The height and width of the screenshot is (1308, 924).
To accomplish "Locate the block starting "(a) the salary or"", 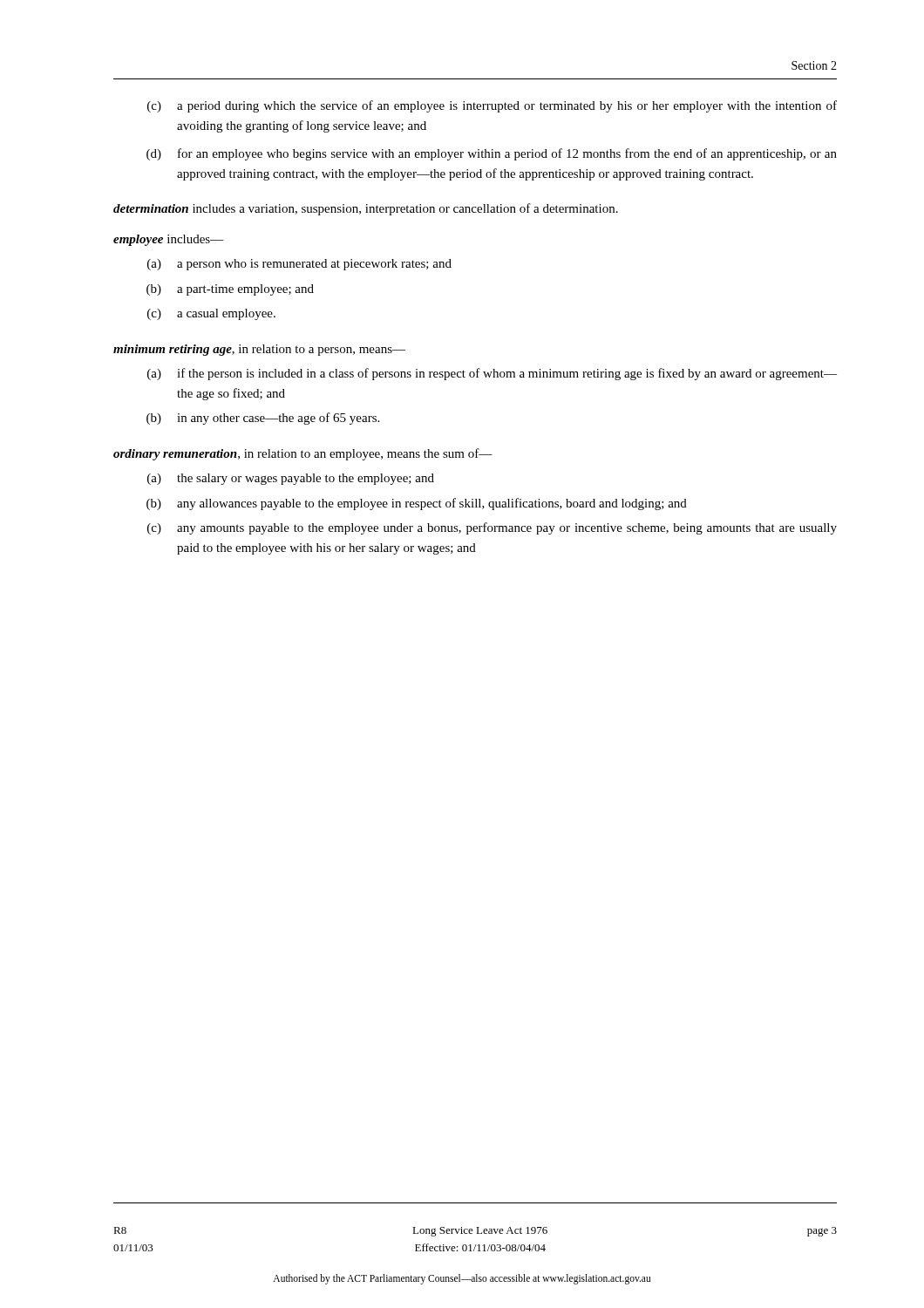I will coord(291,479).
